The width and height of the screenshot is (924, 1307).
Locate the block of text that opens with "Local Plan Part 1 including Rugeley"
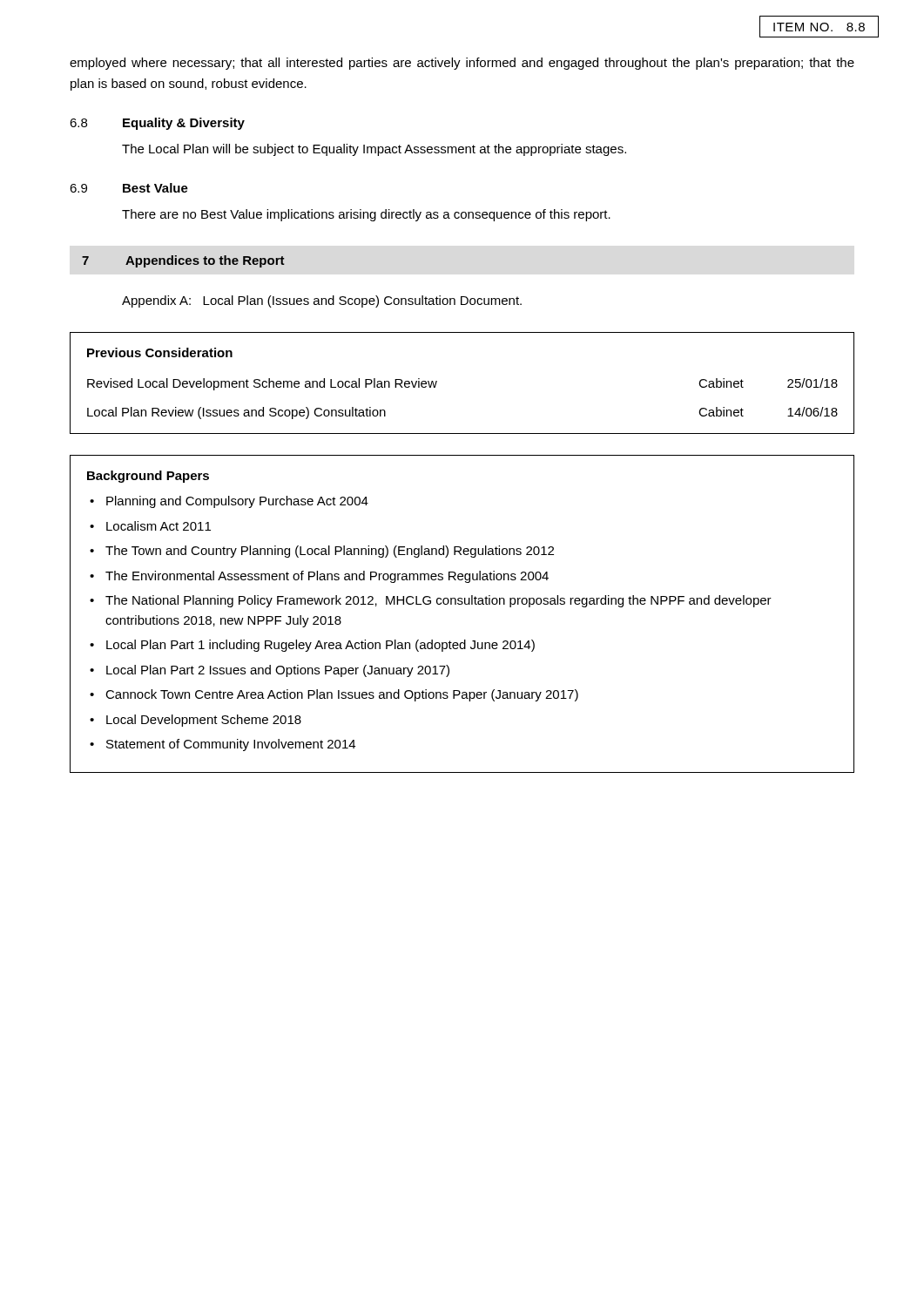[320, 644]
